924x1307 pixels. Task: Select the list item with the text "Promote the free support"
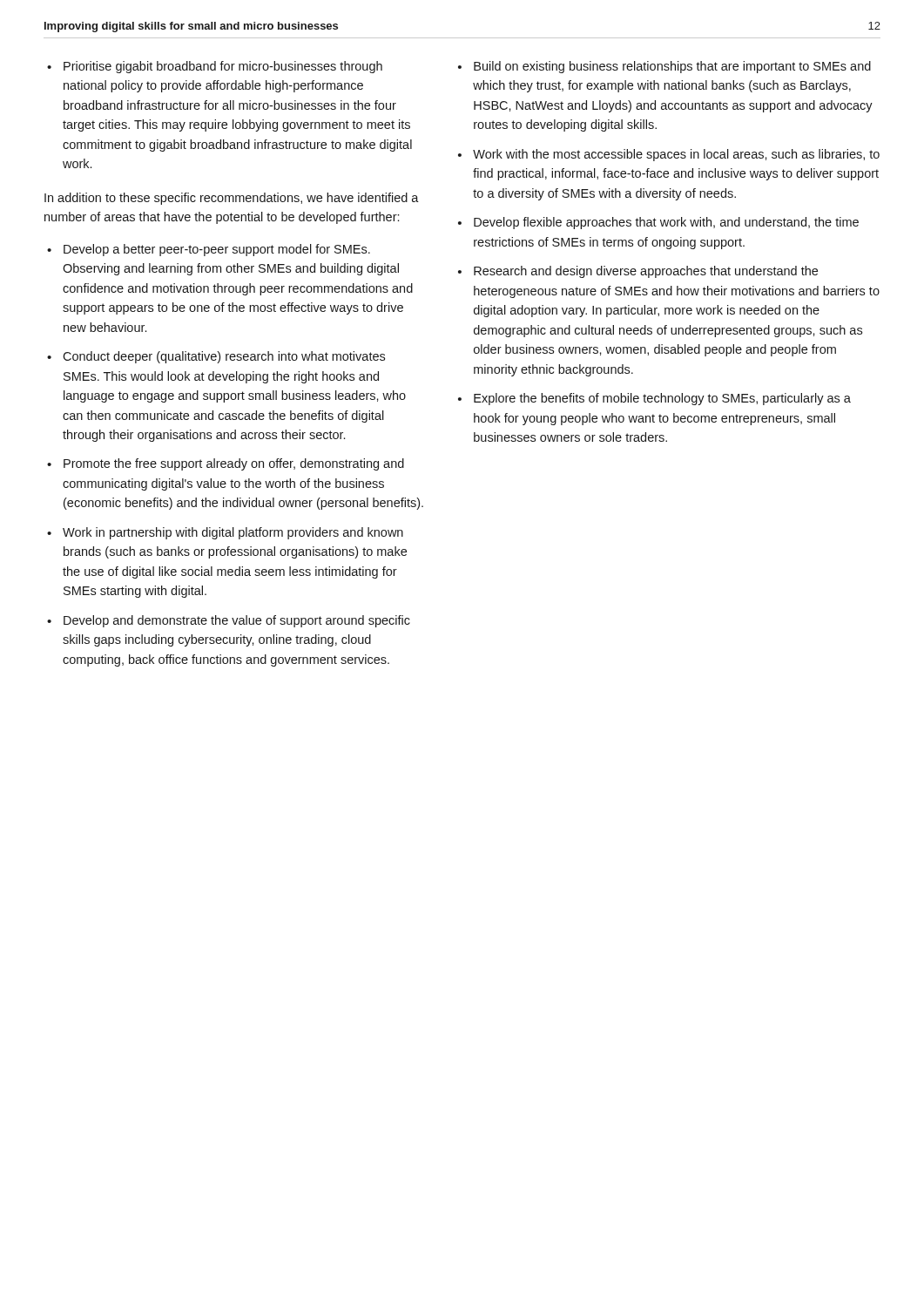coord(243,483)
